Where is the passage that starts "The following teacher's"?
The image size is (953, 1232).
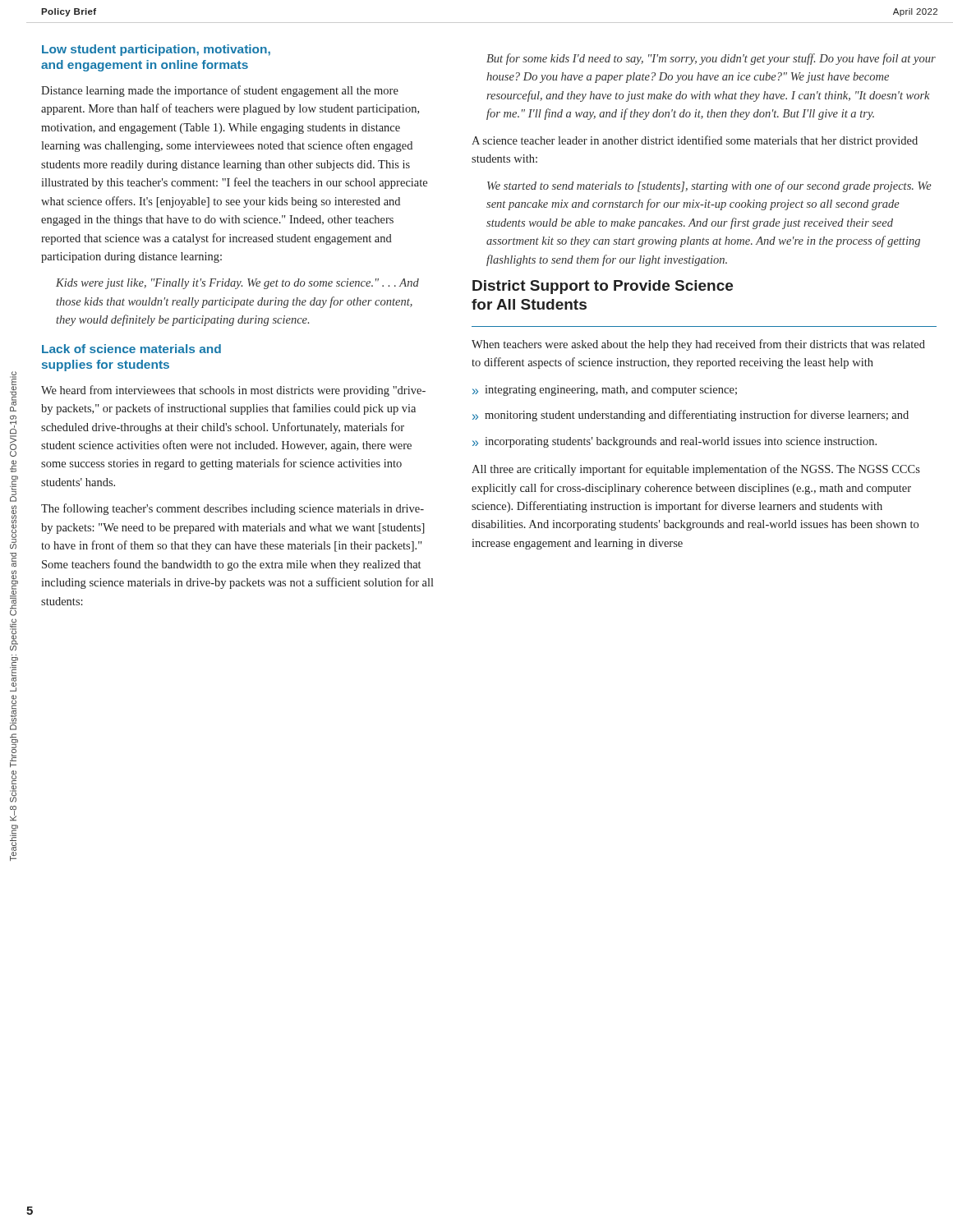pos(238,555)
